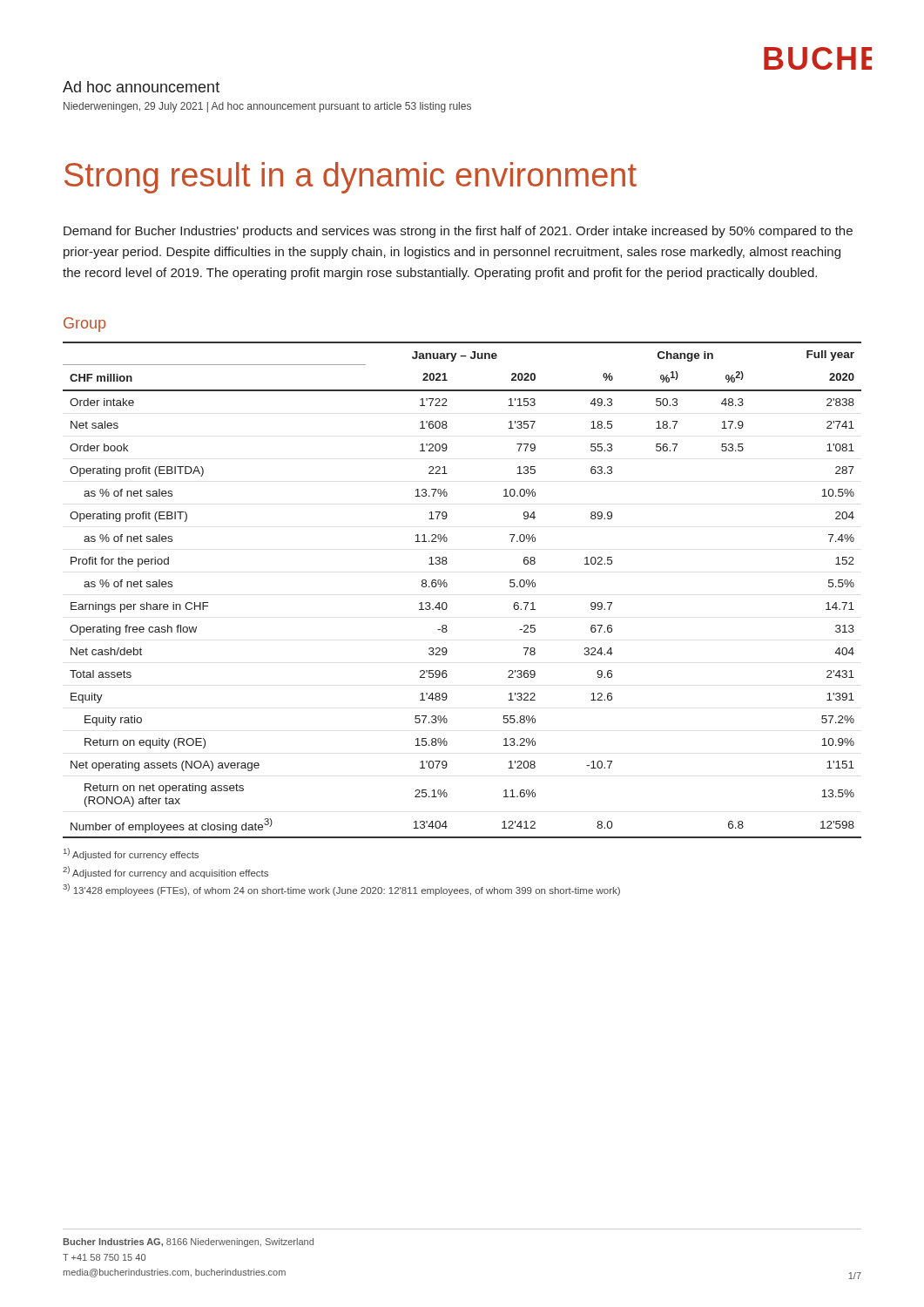Viewport: 924px width, 1307px height.
Task: Navigate to the passage starting "Demand for Bucher Industries'"
Action: pyautogui.click(x=458, y=251)
